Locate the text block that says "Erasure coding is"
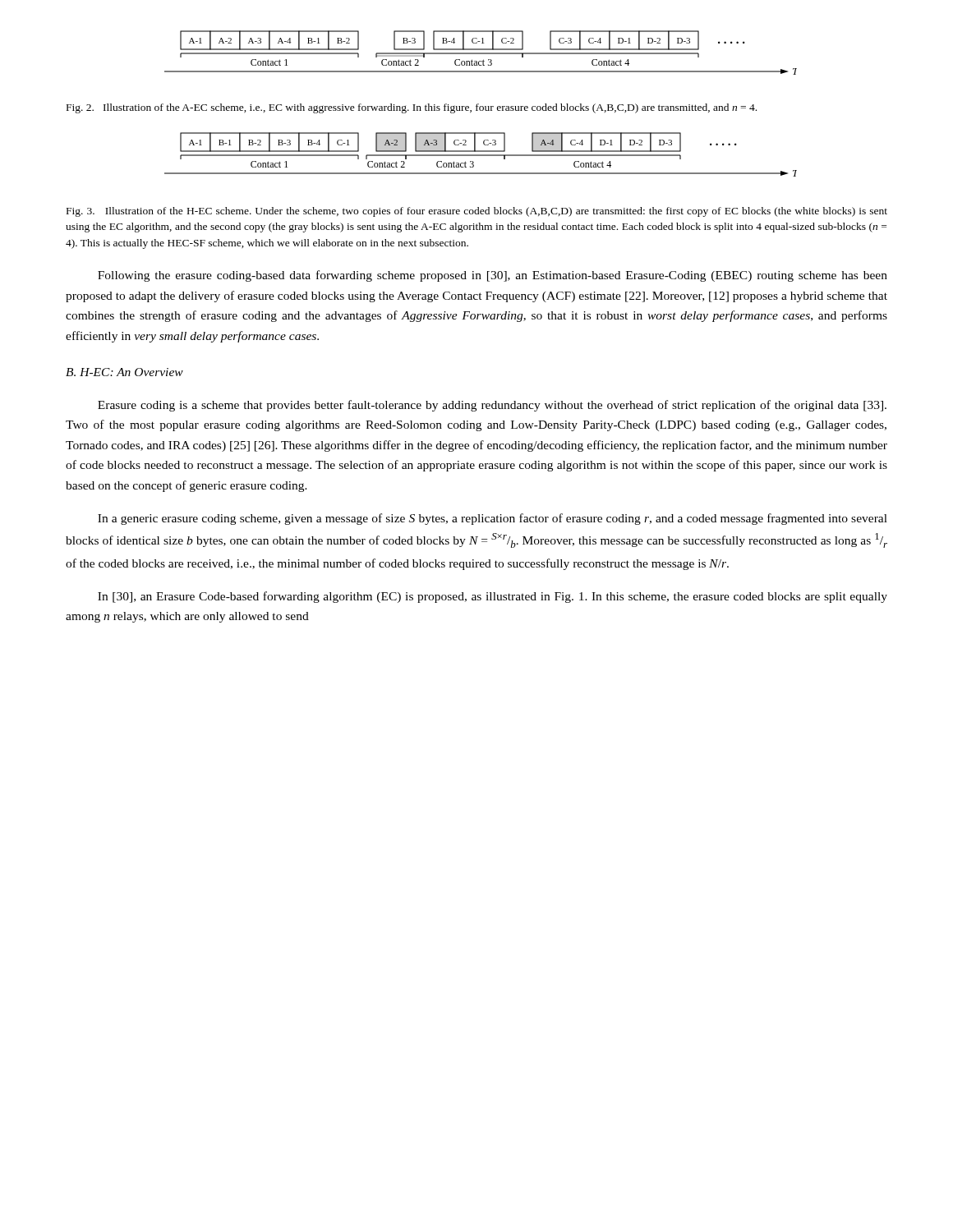Viewport: 953px width, 1232px height. click(x=476, y=445)
